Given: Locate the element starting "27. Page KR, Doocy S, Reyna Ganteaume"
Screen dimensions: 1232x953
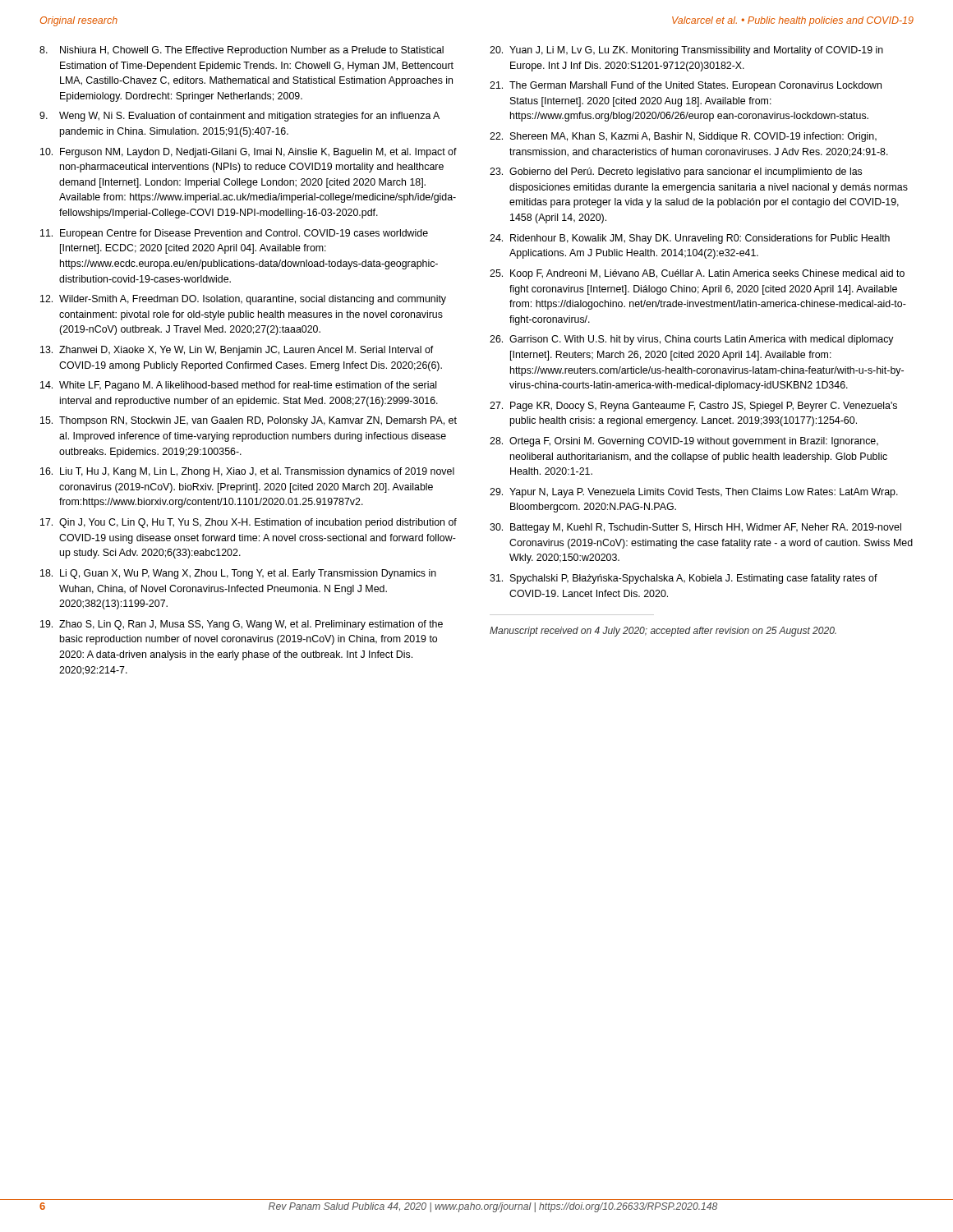Looking at the screenshot, I should tap(702, 413).
